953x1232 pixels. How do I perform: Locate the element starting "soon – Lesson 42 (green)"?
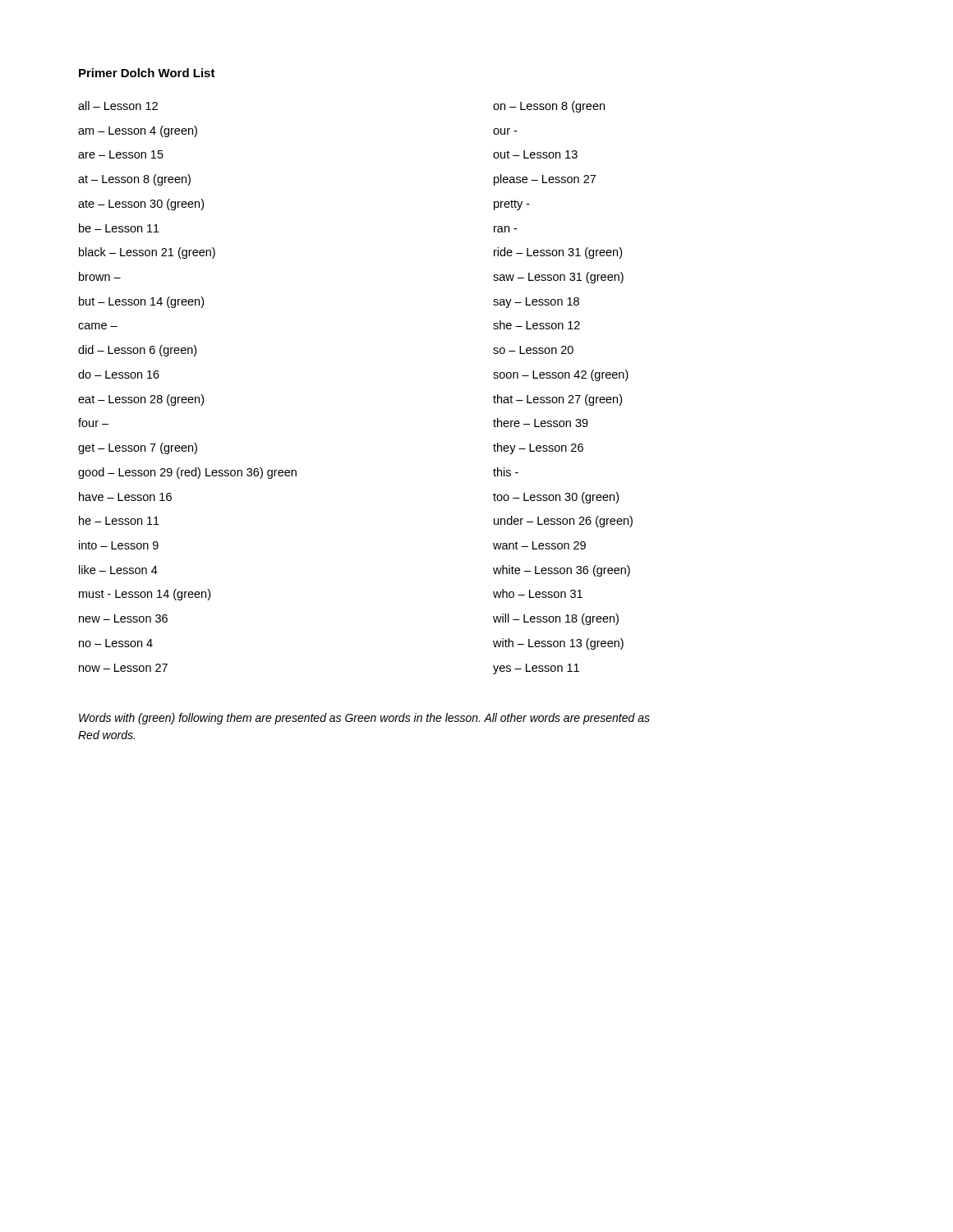click(x=561, y=374)
